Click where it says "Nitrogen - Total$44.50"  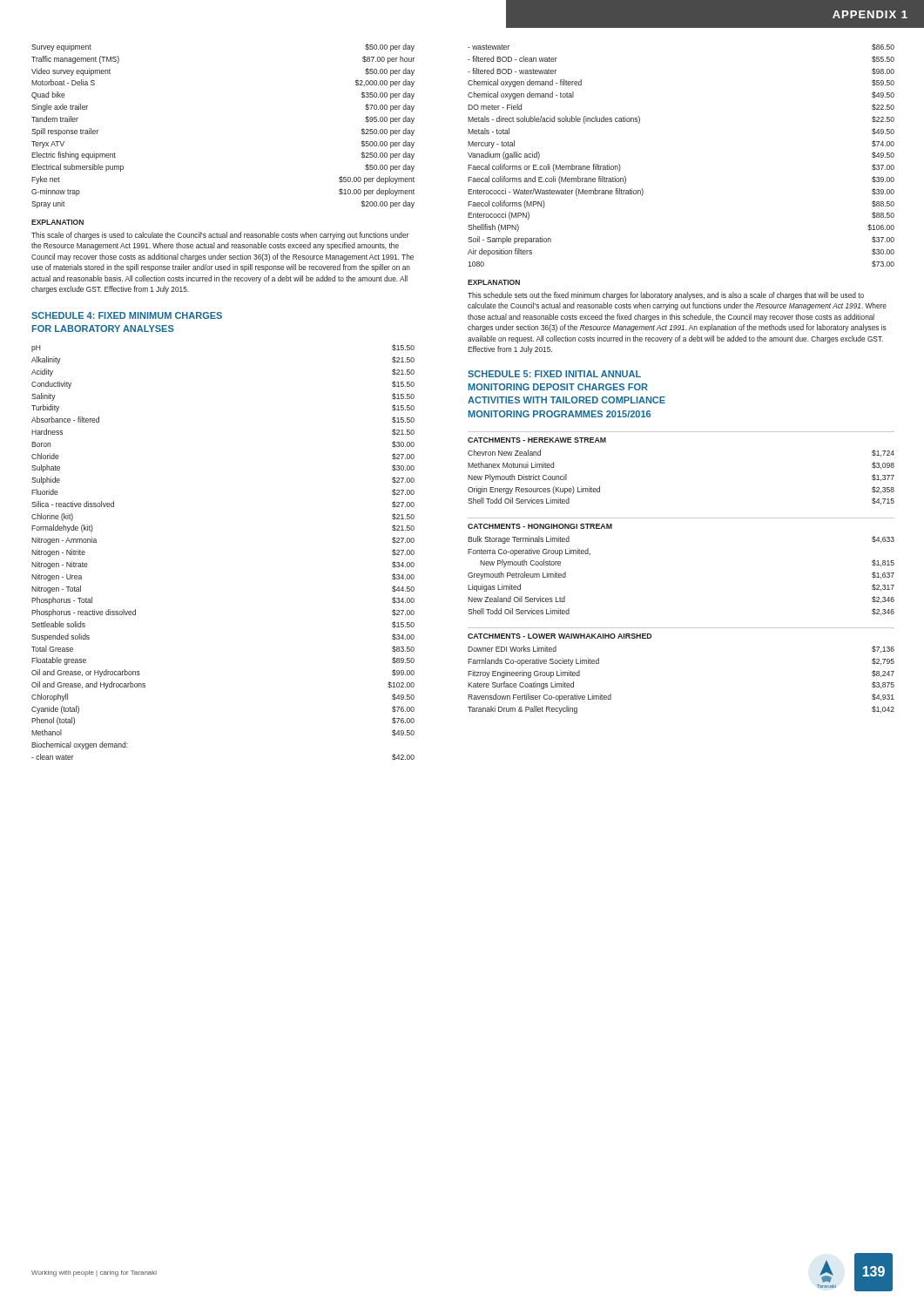point(56,589)
